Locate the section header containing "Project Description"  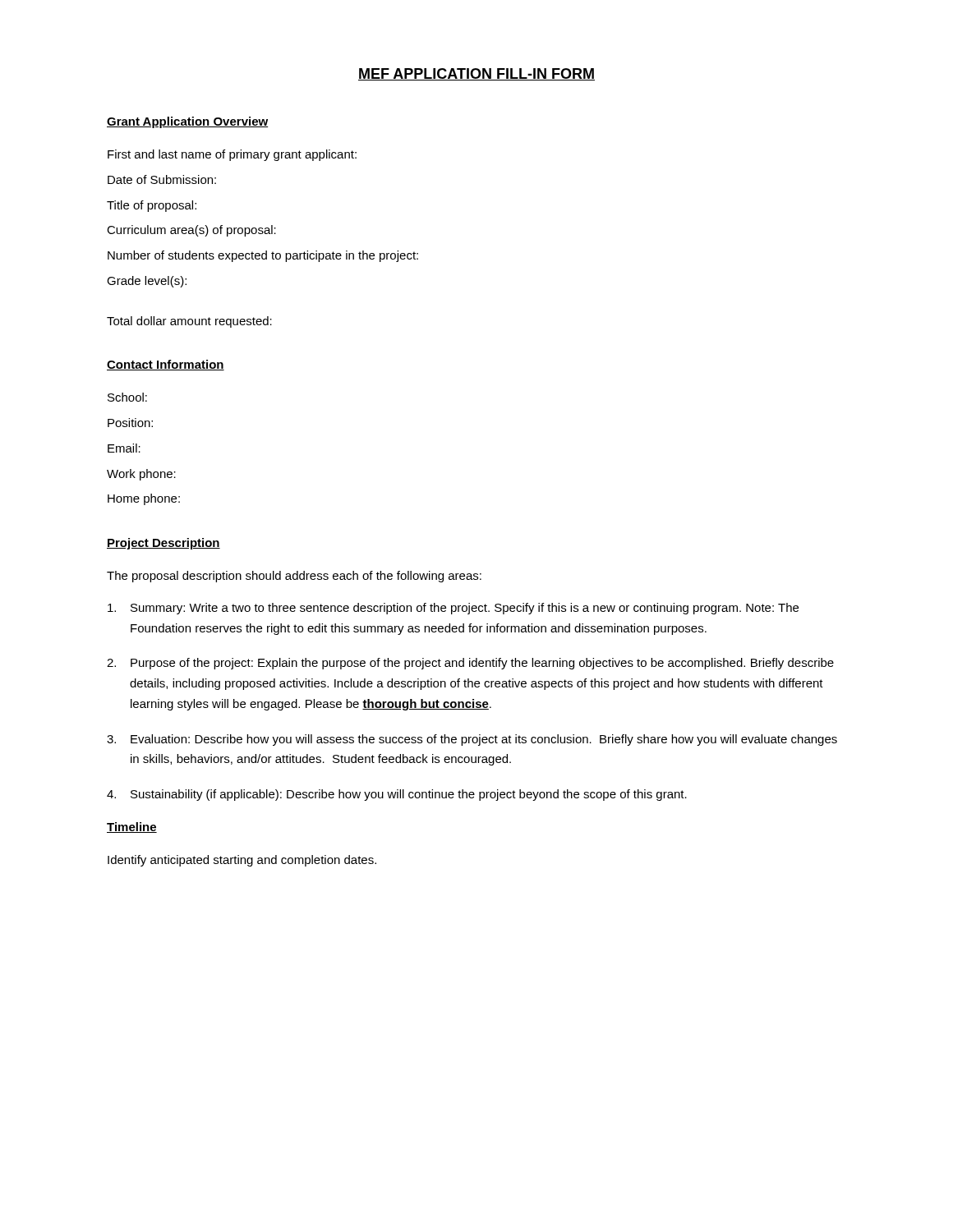point(163,543)
